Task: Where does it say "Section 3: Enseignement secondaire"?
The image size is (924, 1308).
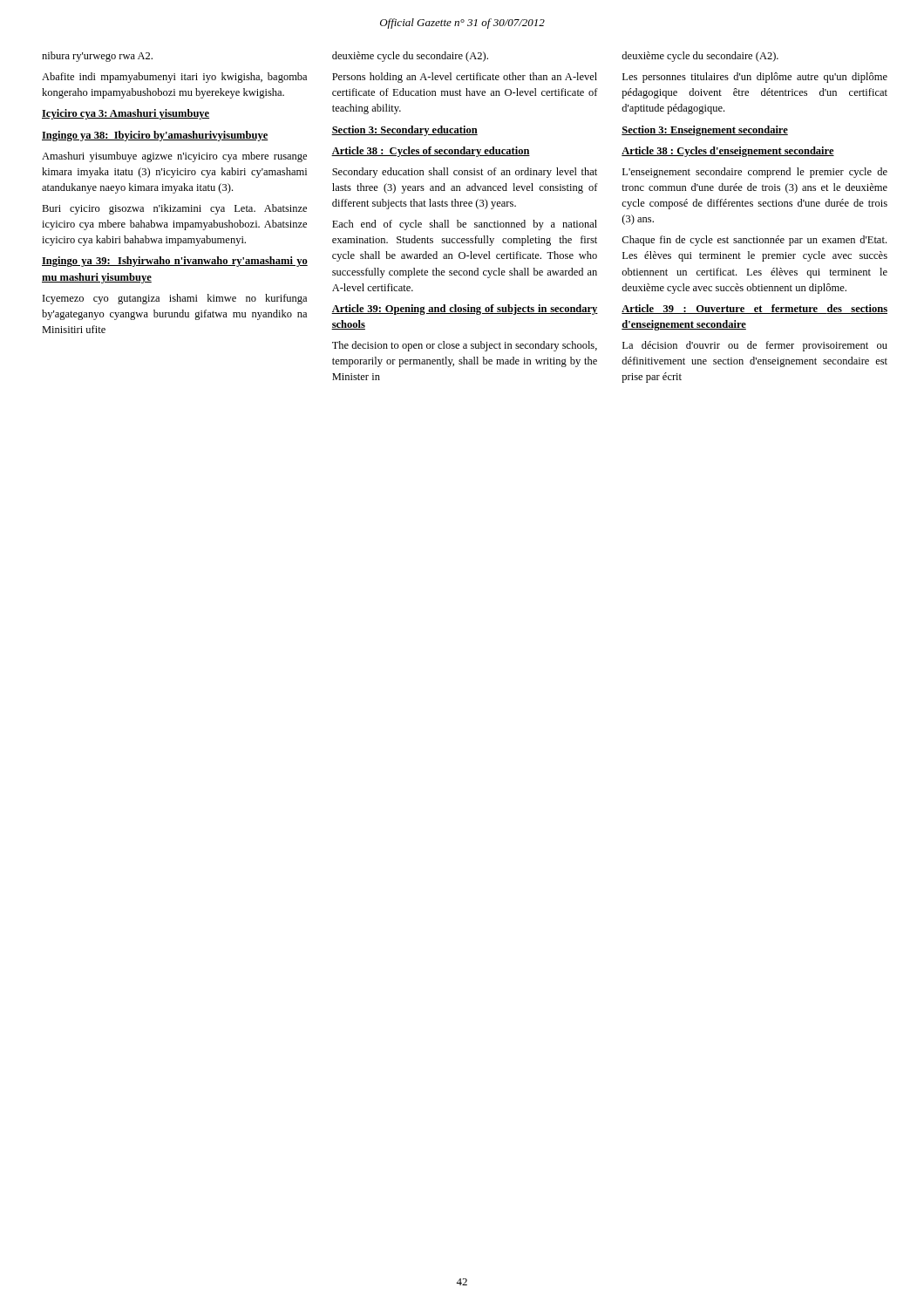Action: click(705, 129)
